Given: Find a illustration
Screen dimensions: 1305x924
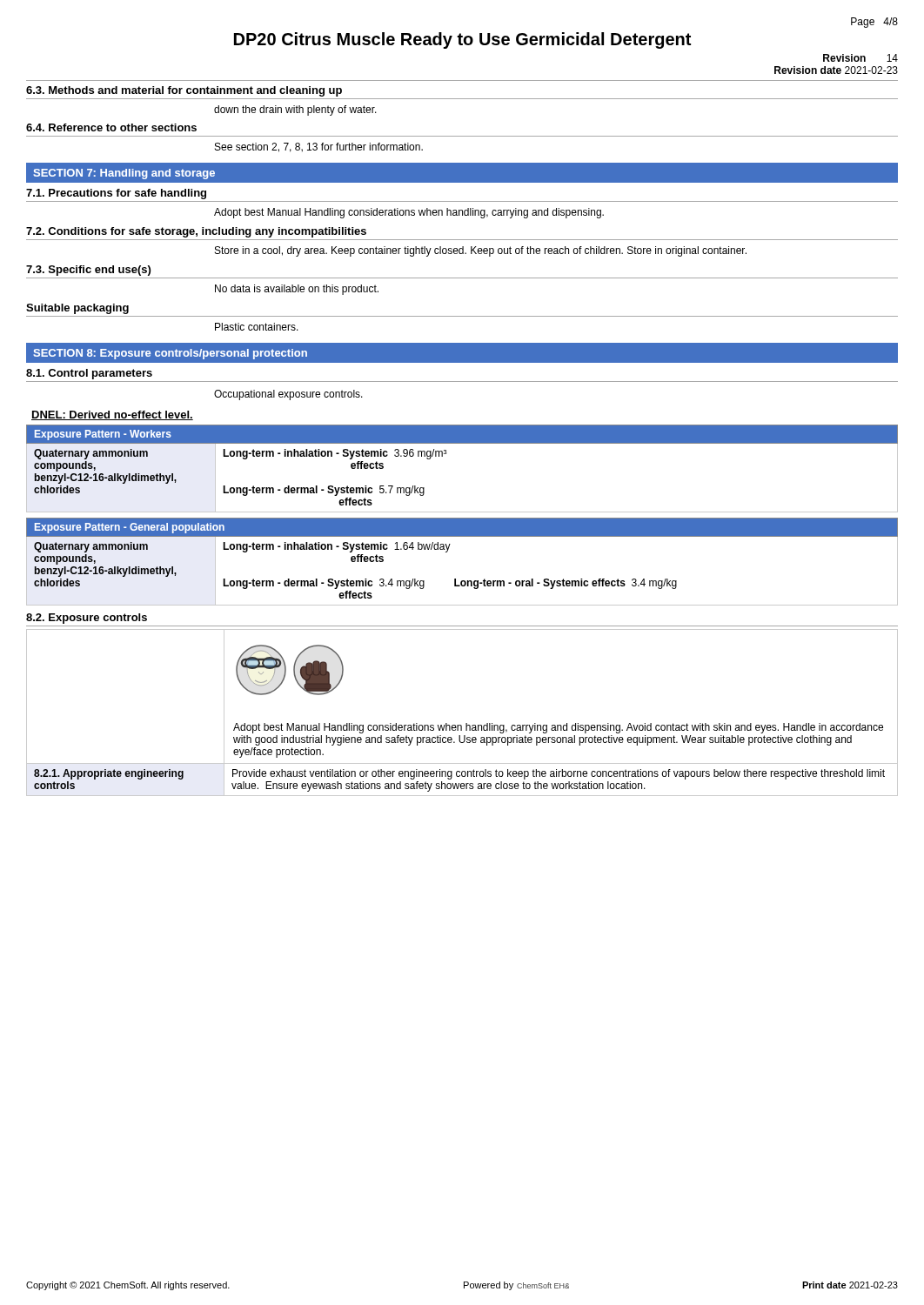Looking at the screenshot, I should 561,676.
